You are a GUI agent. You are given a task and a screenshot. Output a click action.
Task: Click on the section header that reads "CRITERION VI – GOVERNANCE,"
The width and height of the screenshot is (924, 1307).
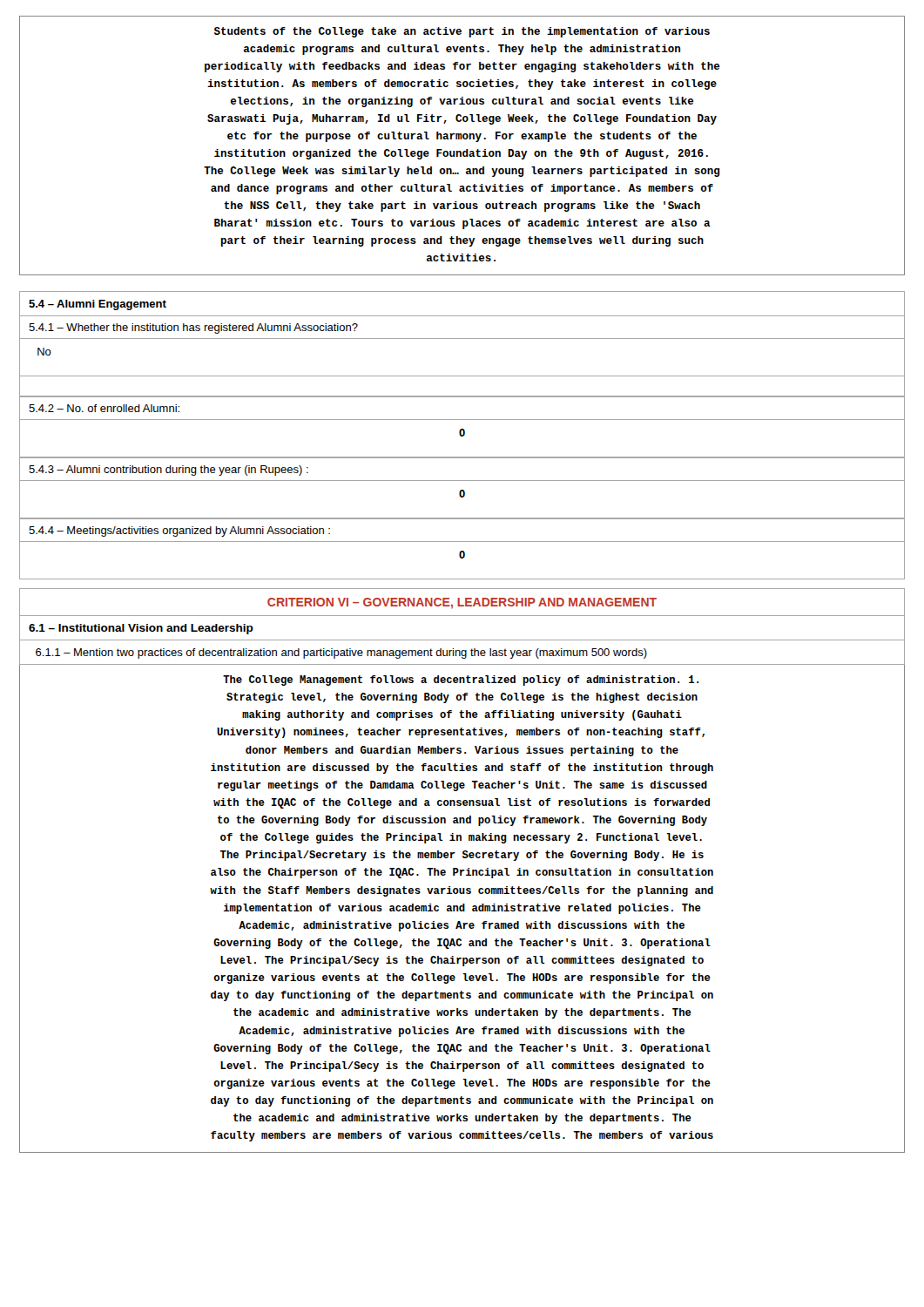(x=462, y=602)
